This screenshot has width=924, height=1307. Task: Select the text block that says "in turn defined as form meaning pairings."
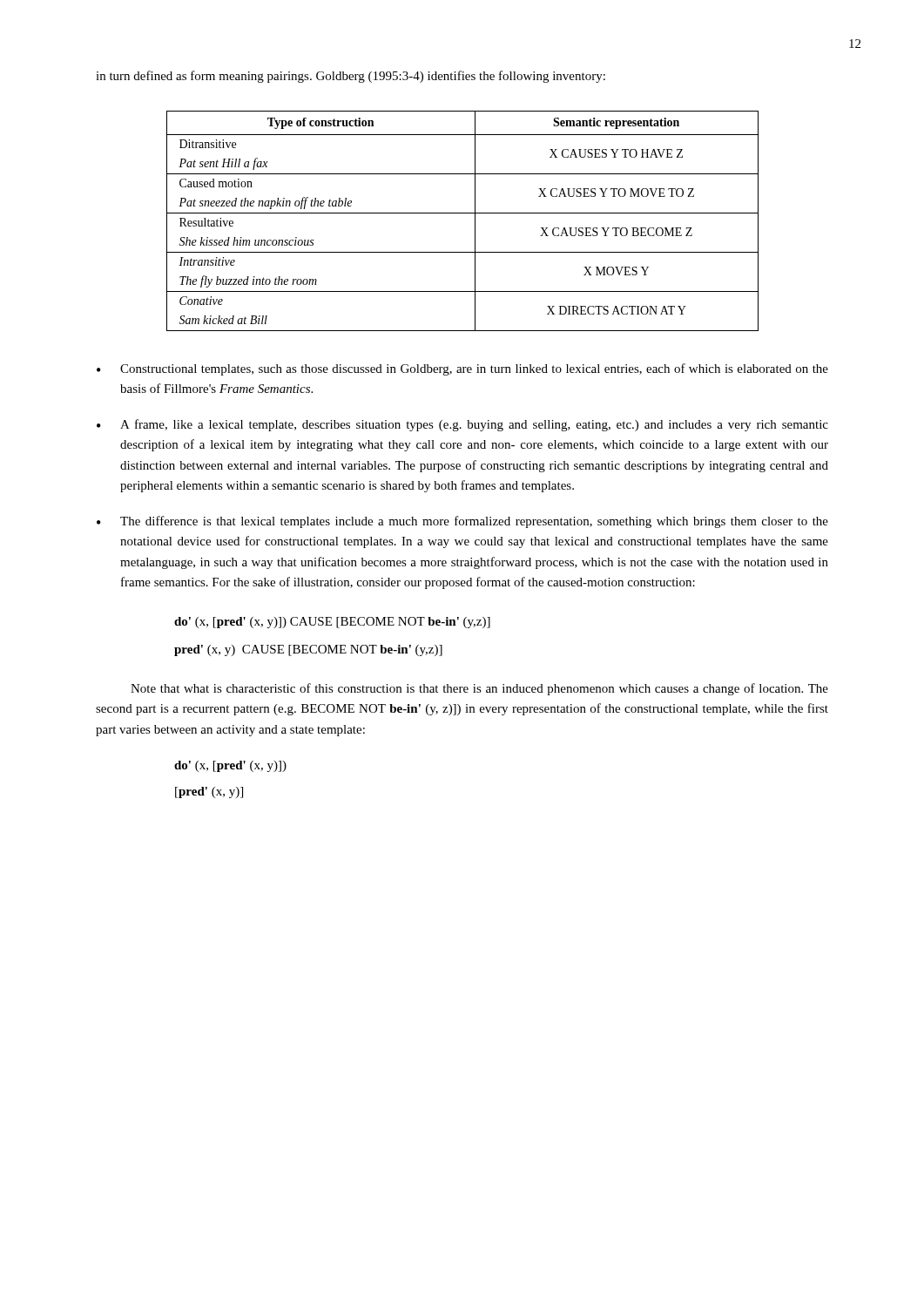351,76
